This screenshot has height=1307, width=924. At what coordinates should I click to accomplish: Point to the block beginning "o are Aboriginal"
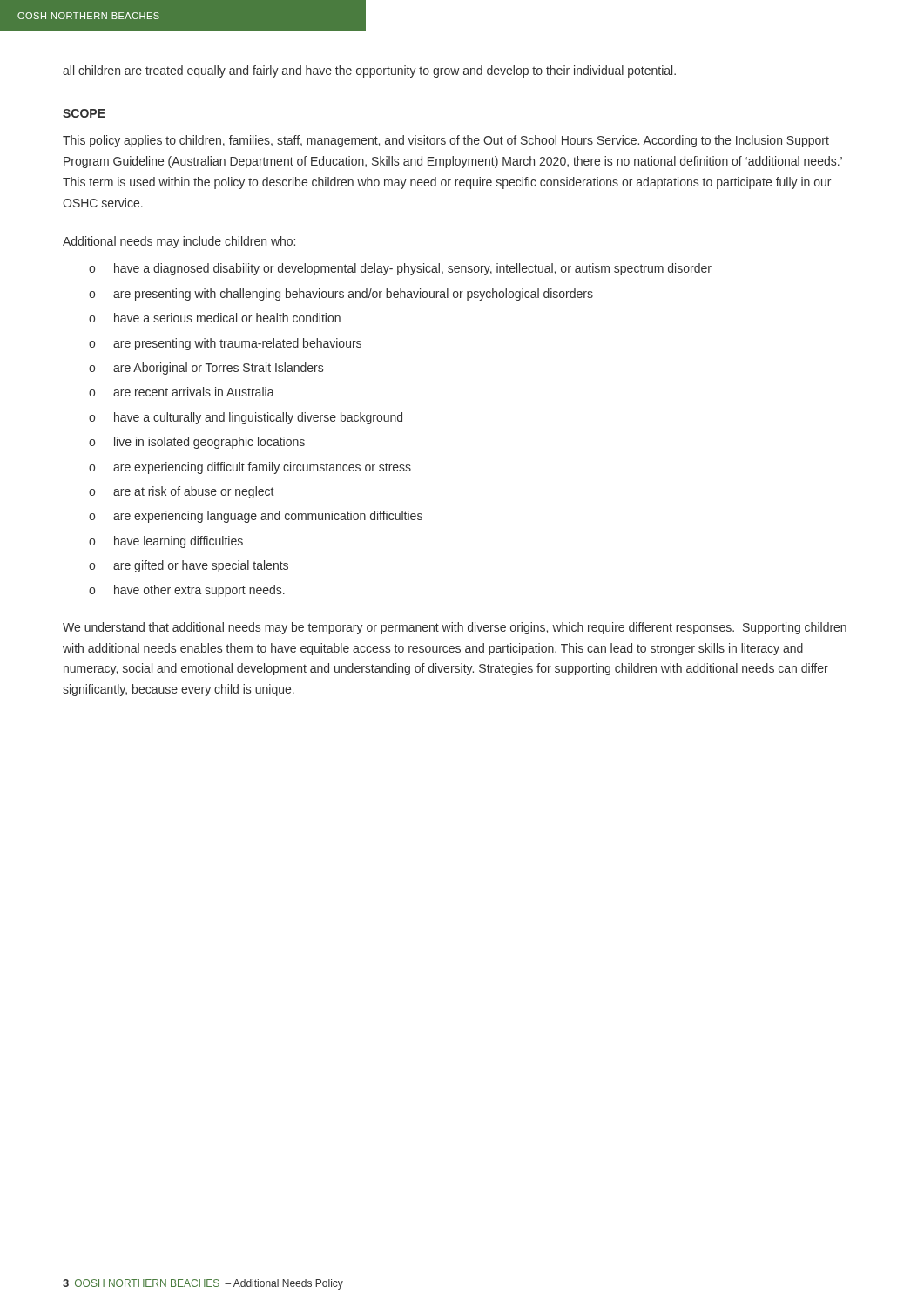206,369
